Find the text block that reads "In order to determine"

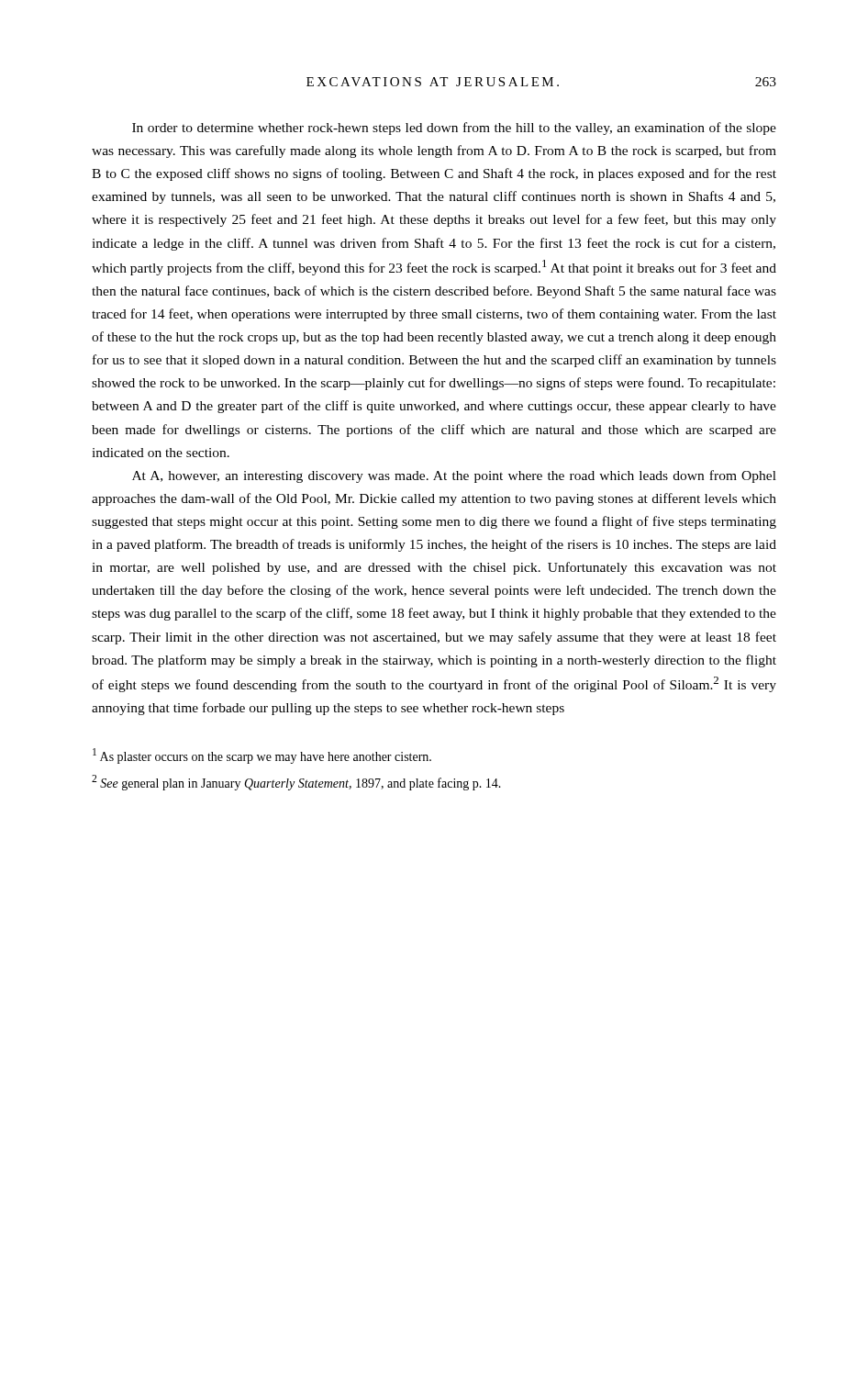(x=434, y=290)
